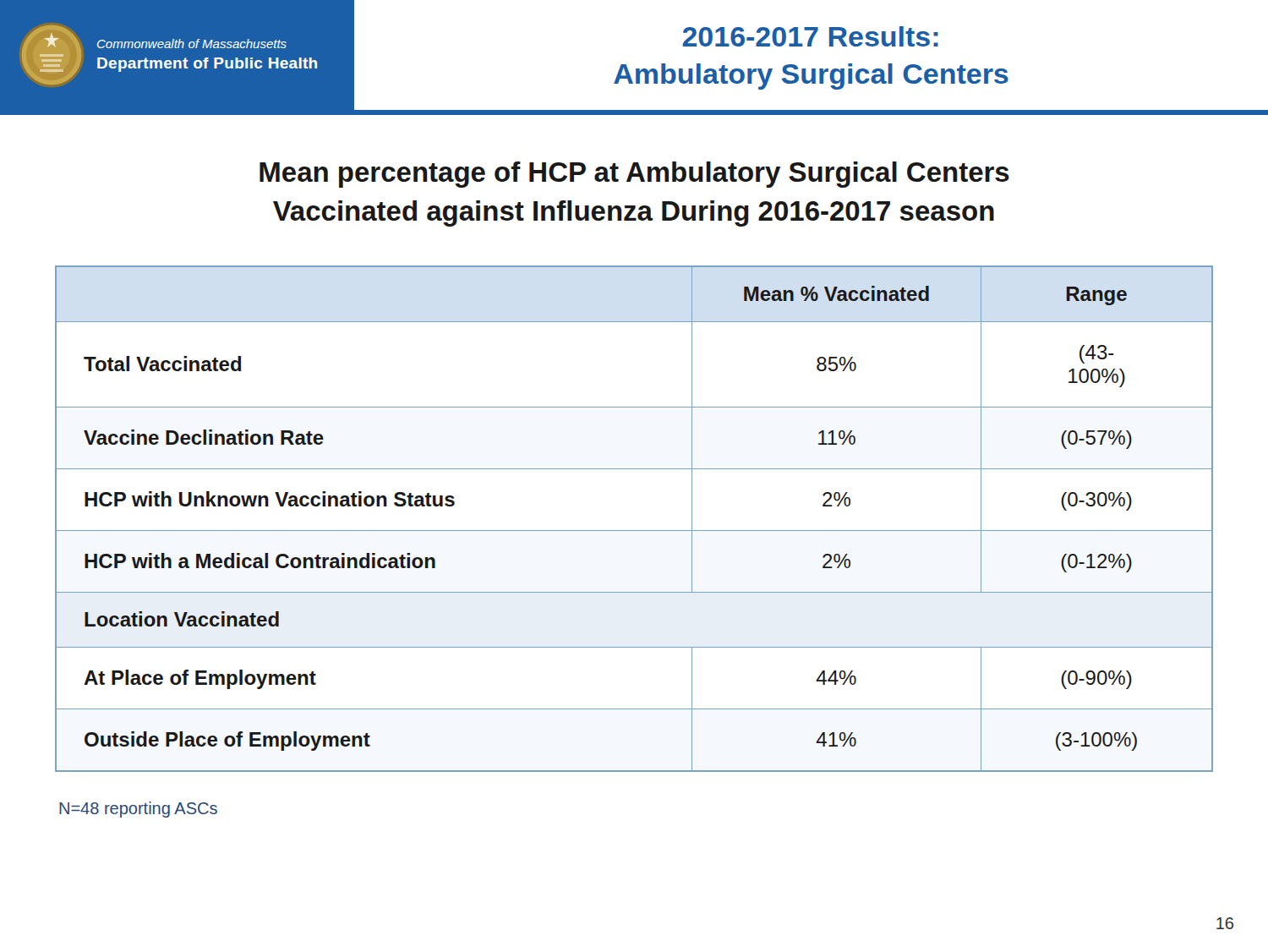
Task: Find the table that mentions "(43- 100%)"
Action: click(x=634, y=519)
